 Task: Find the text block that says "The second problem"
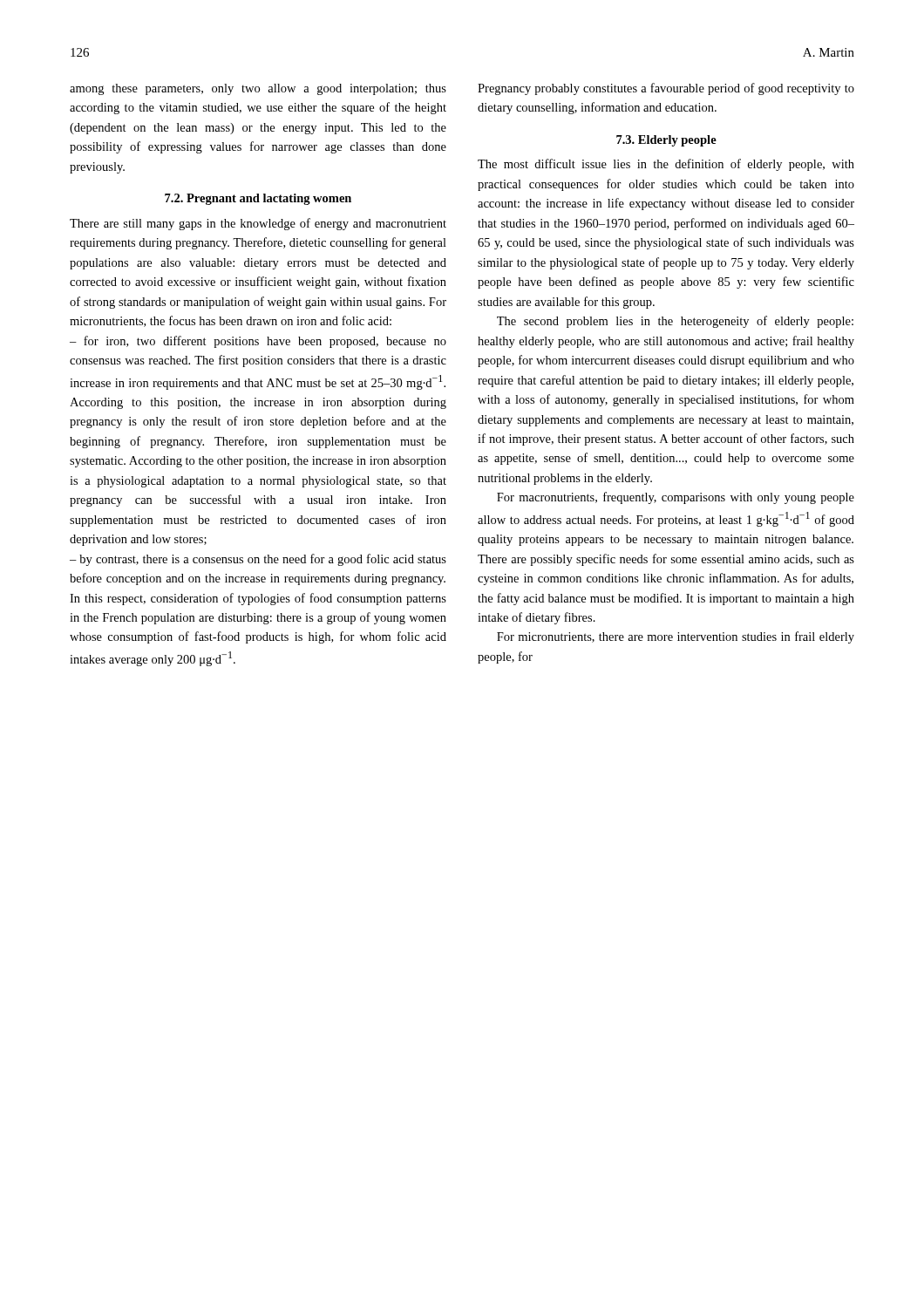666,400
